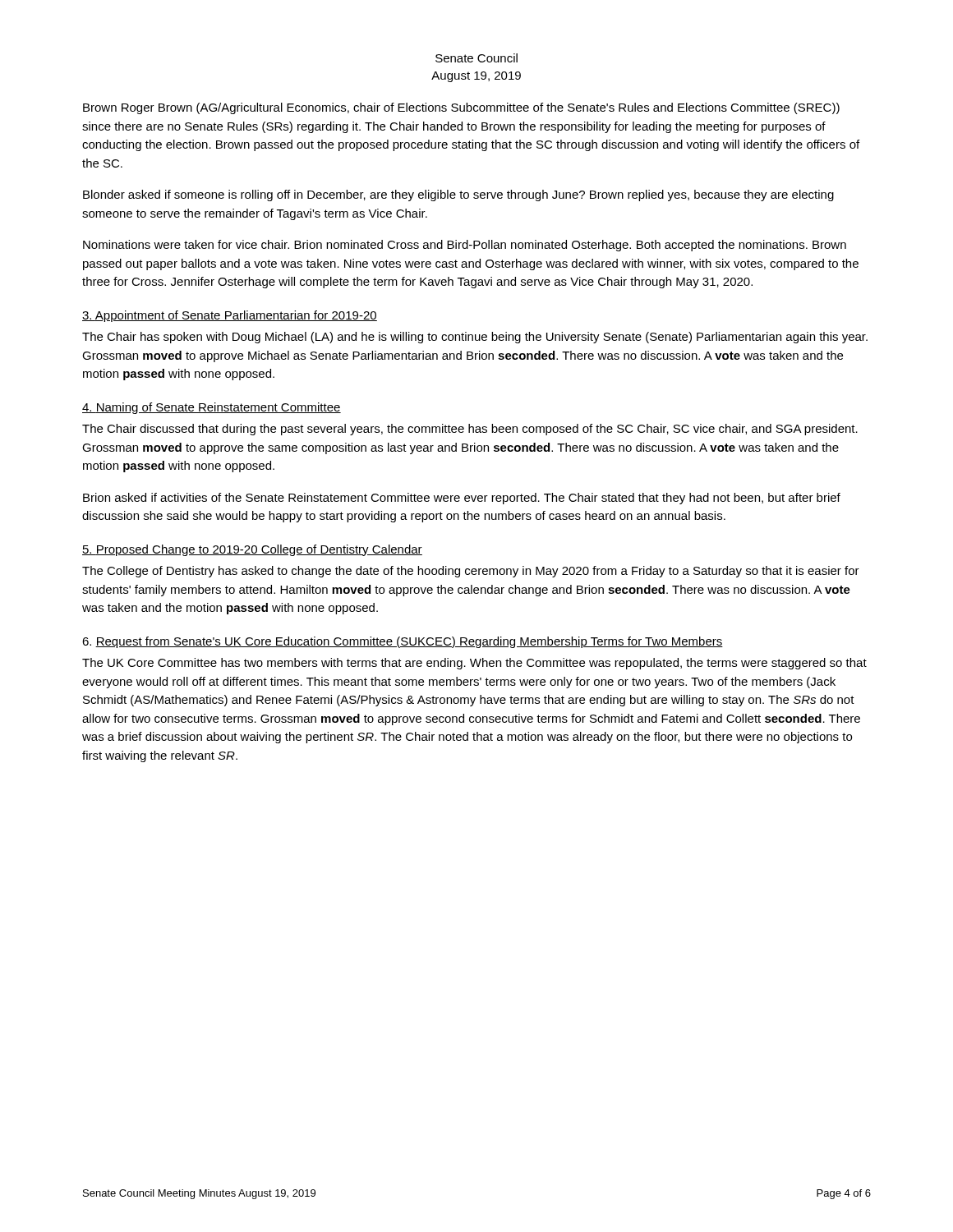The width and height of the screenshot is (953, 1232).
Task: Where is the passage that starts "Brion asked if activities of the"?
Action: coord(461,506)
